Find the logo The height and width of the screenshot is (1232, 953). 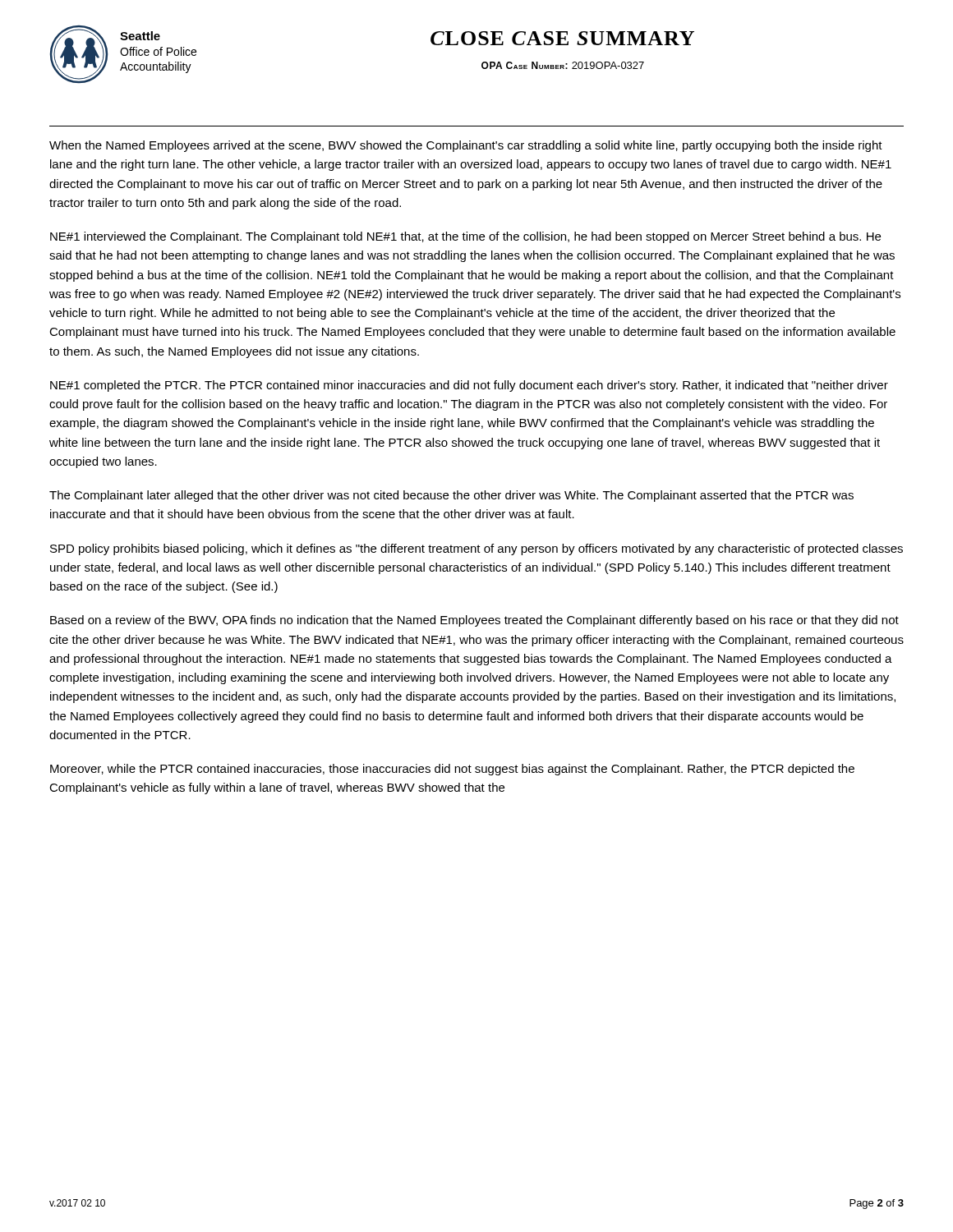[85, 55]
